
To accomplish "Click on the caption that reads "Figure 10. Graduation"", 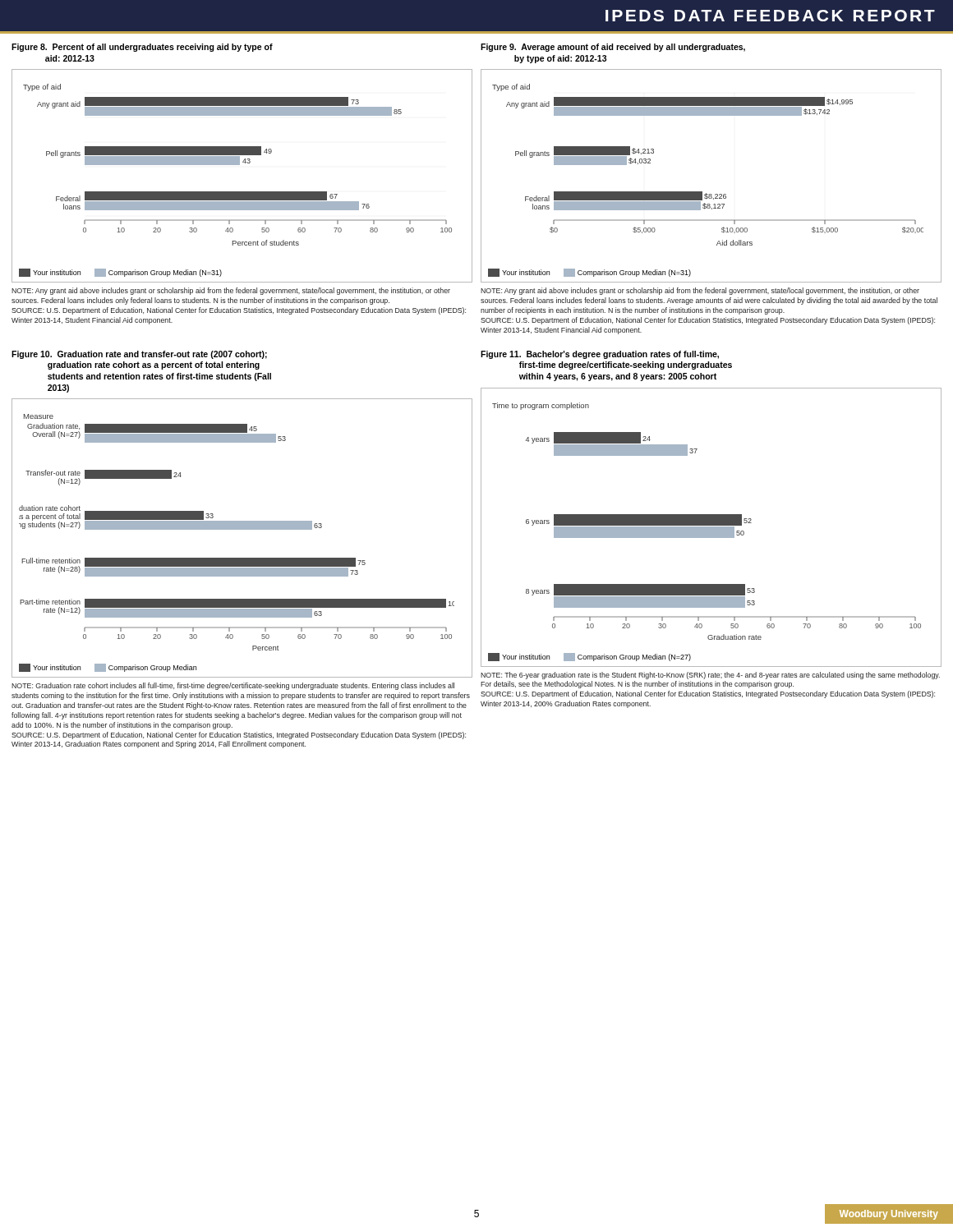I will coord(142,371).
